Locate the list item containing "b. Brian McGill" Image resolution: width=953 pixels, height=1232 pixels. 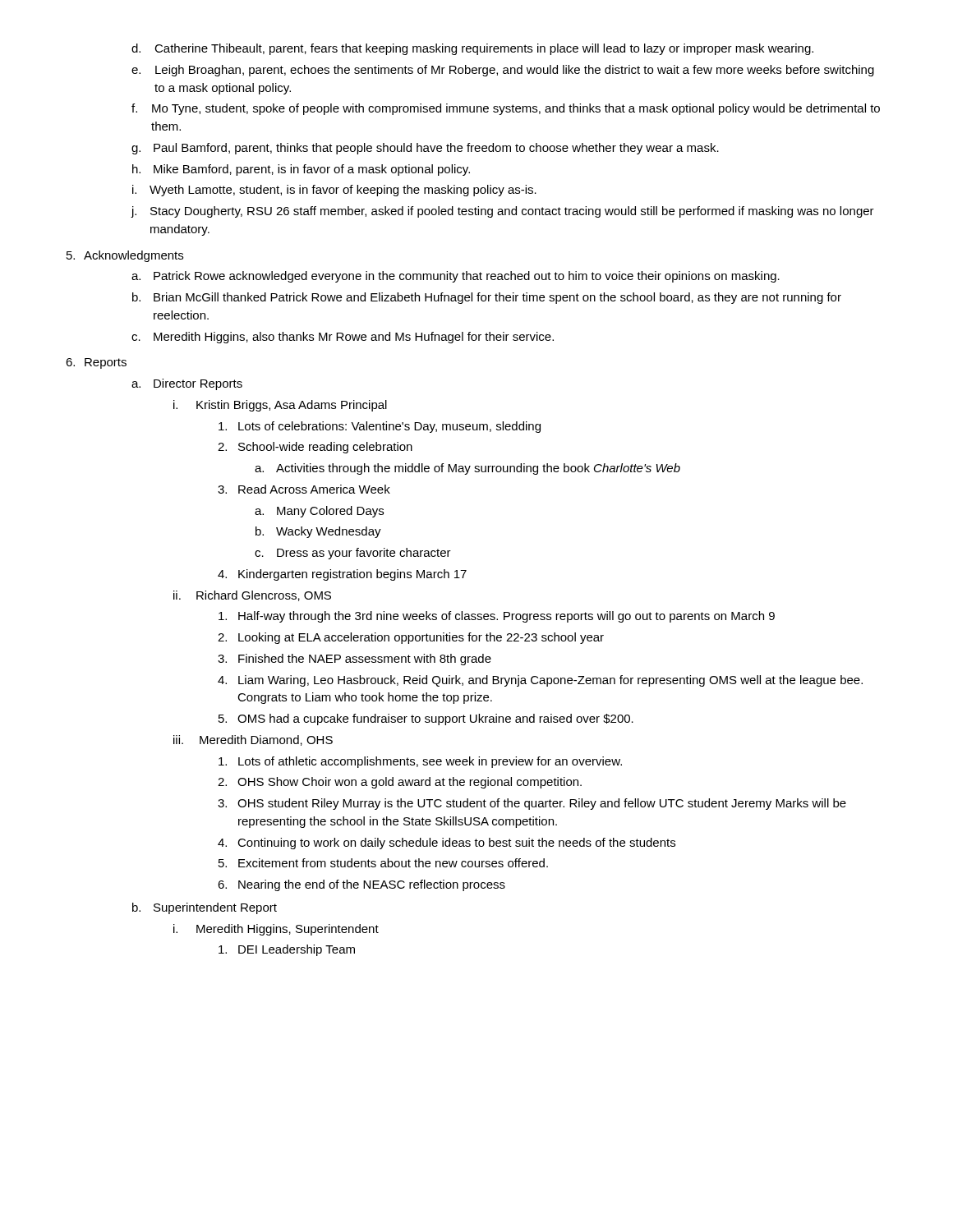pos(509,306)
